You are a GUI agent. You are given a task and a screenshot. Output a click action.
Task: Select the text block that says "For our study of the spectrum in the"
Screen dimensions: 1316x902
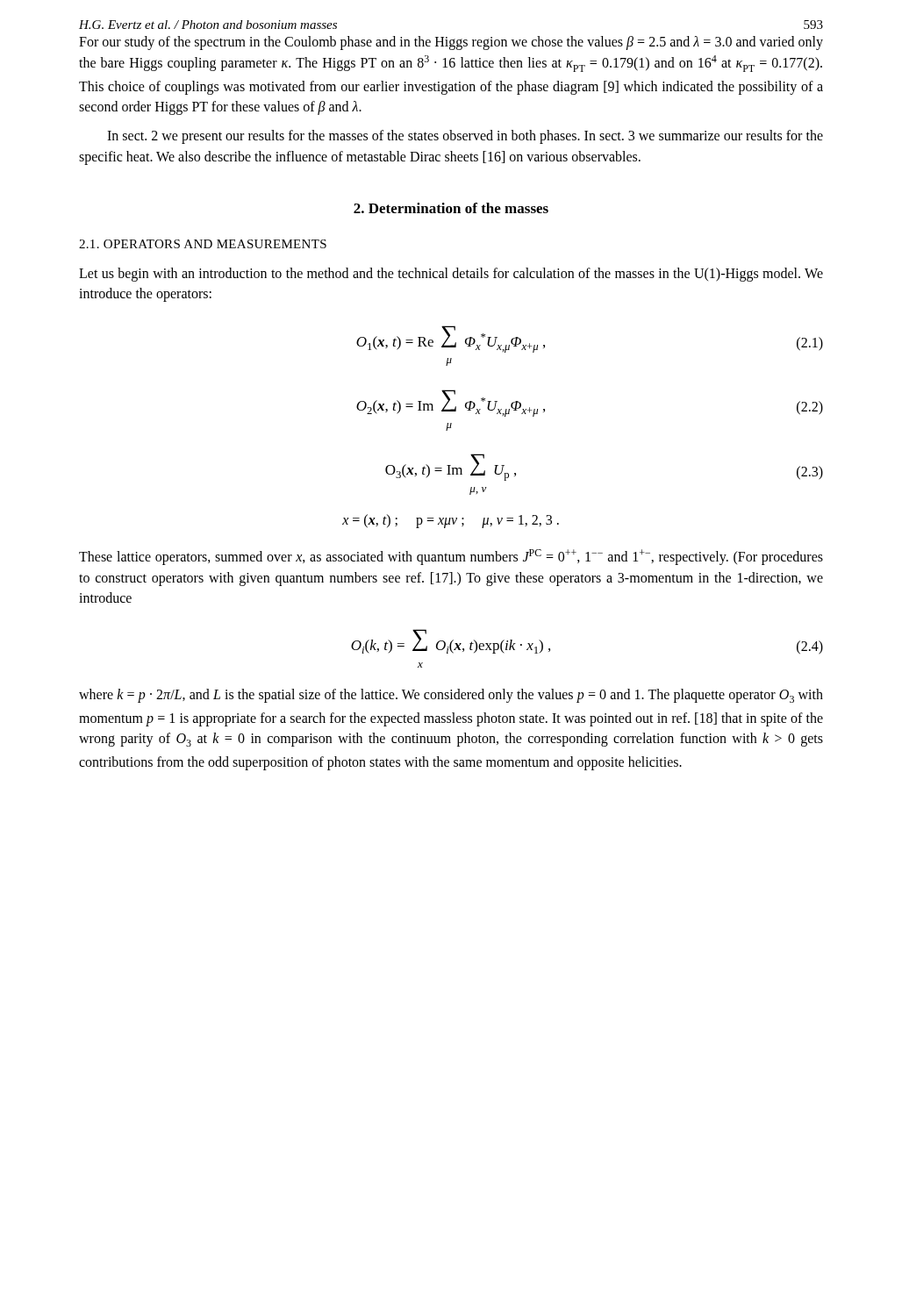(451, 74)
